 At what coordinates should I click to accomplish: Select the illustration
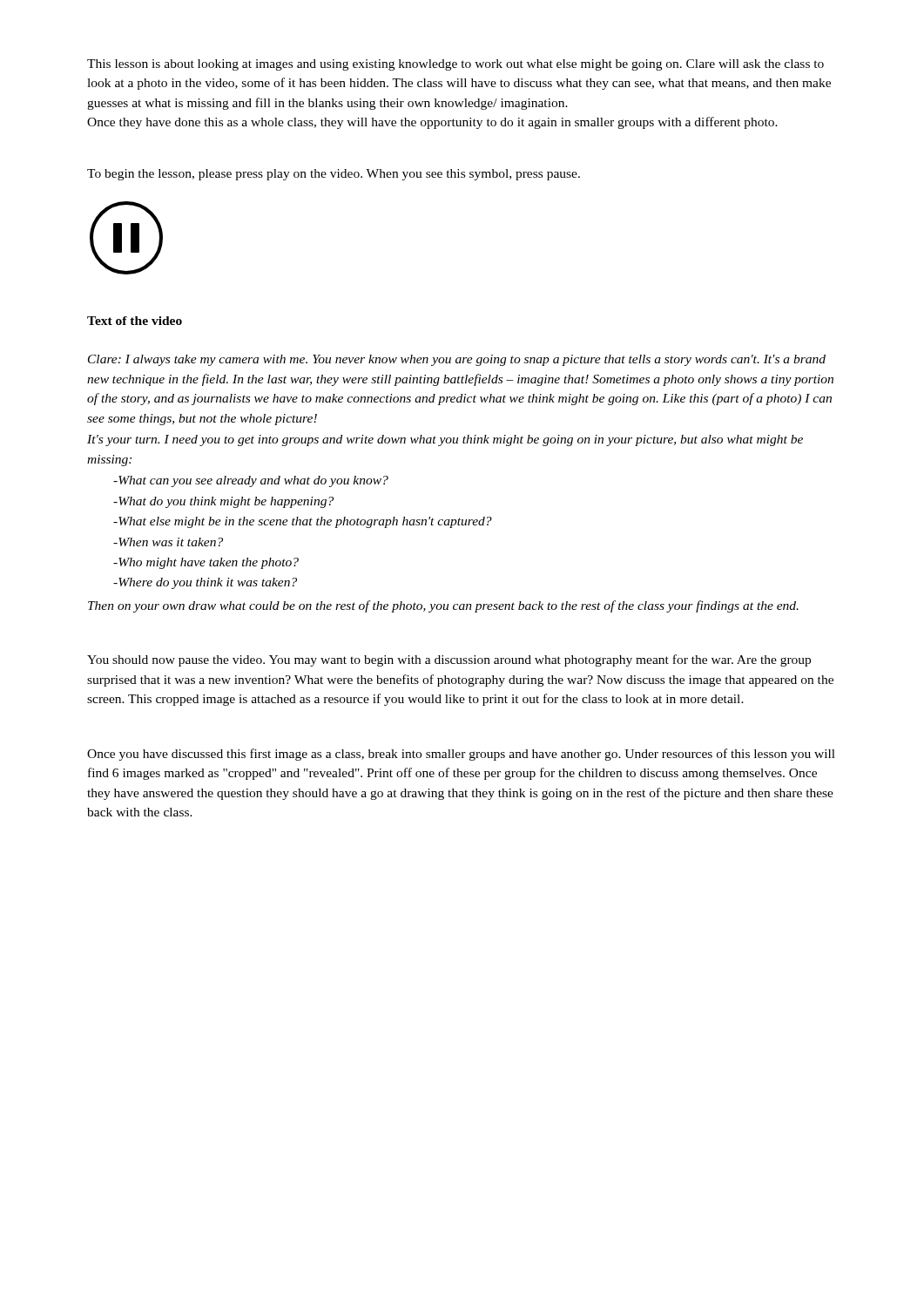click(x=462, y=241)
